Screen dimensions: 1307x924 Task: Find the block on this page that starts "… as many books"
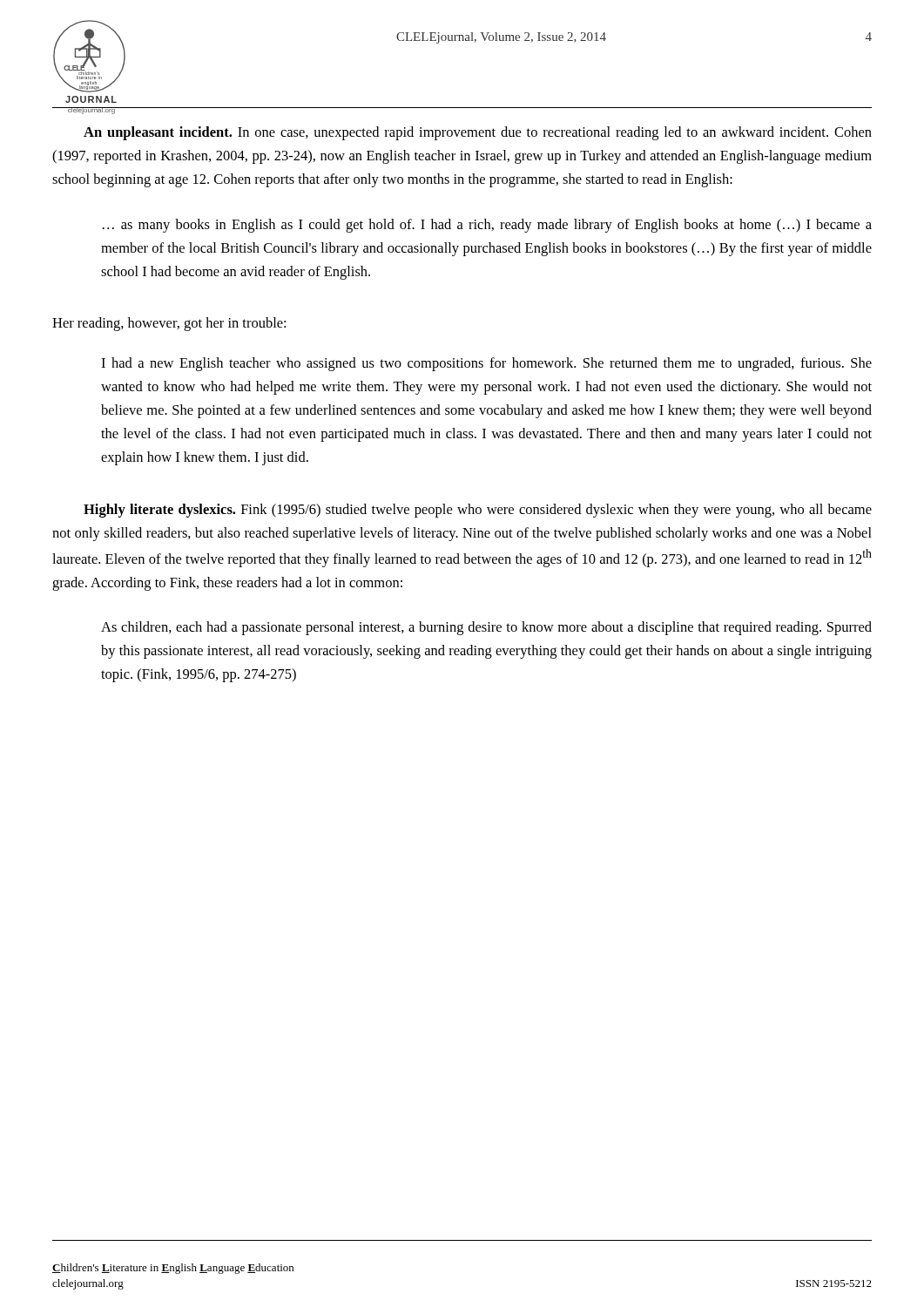(486, 248)
